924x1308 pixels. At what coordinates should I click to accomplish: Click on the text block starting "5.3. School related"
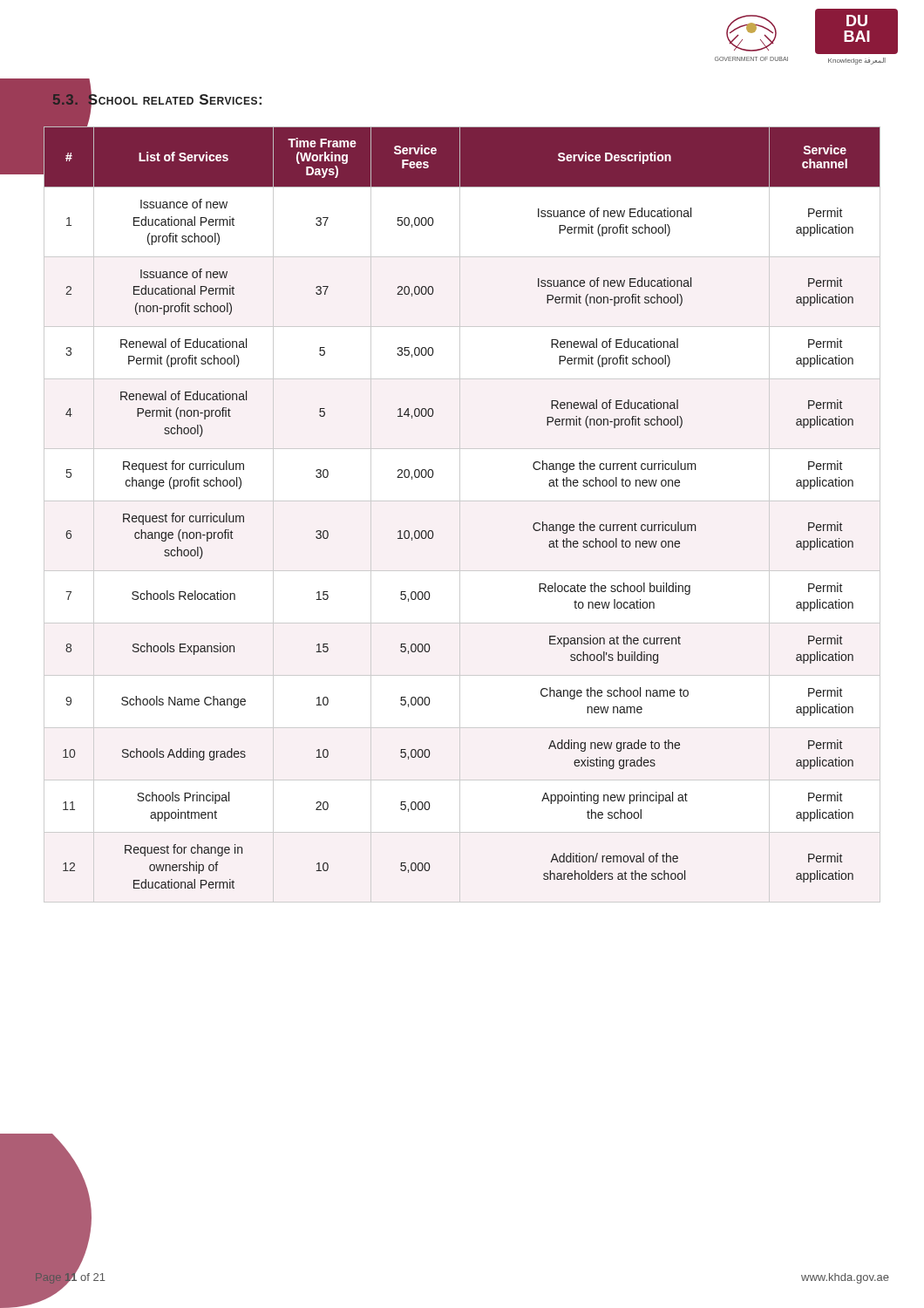[x=158, y=100]
